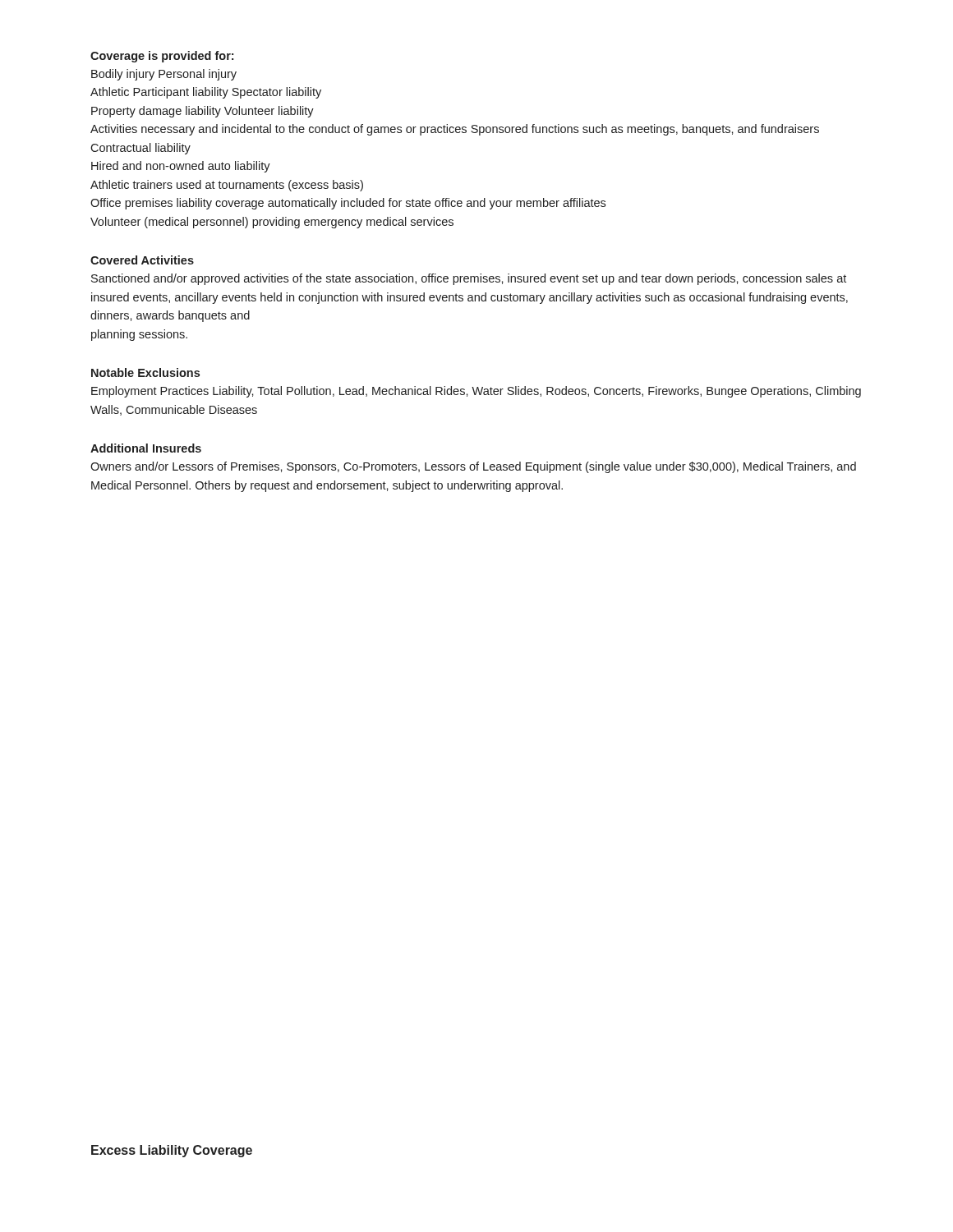
Task: Point to "Covered Activities"
Action: pyautogui.click(x=142, y=261)
